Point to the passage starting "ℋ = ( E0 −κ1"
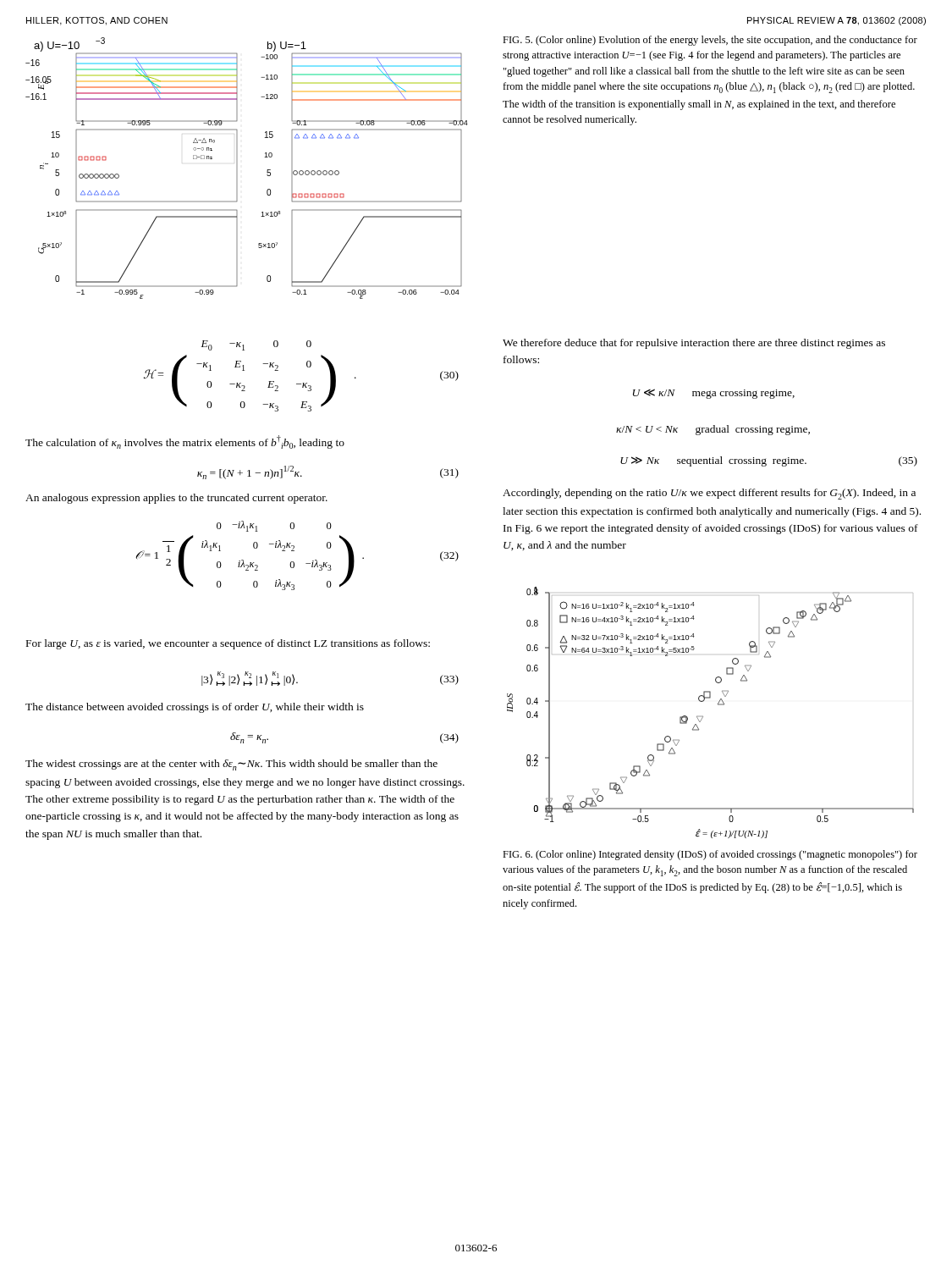 click(301, 375)
